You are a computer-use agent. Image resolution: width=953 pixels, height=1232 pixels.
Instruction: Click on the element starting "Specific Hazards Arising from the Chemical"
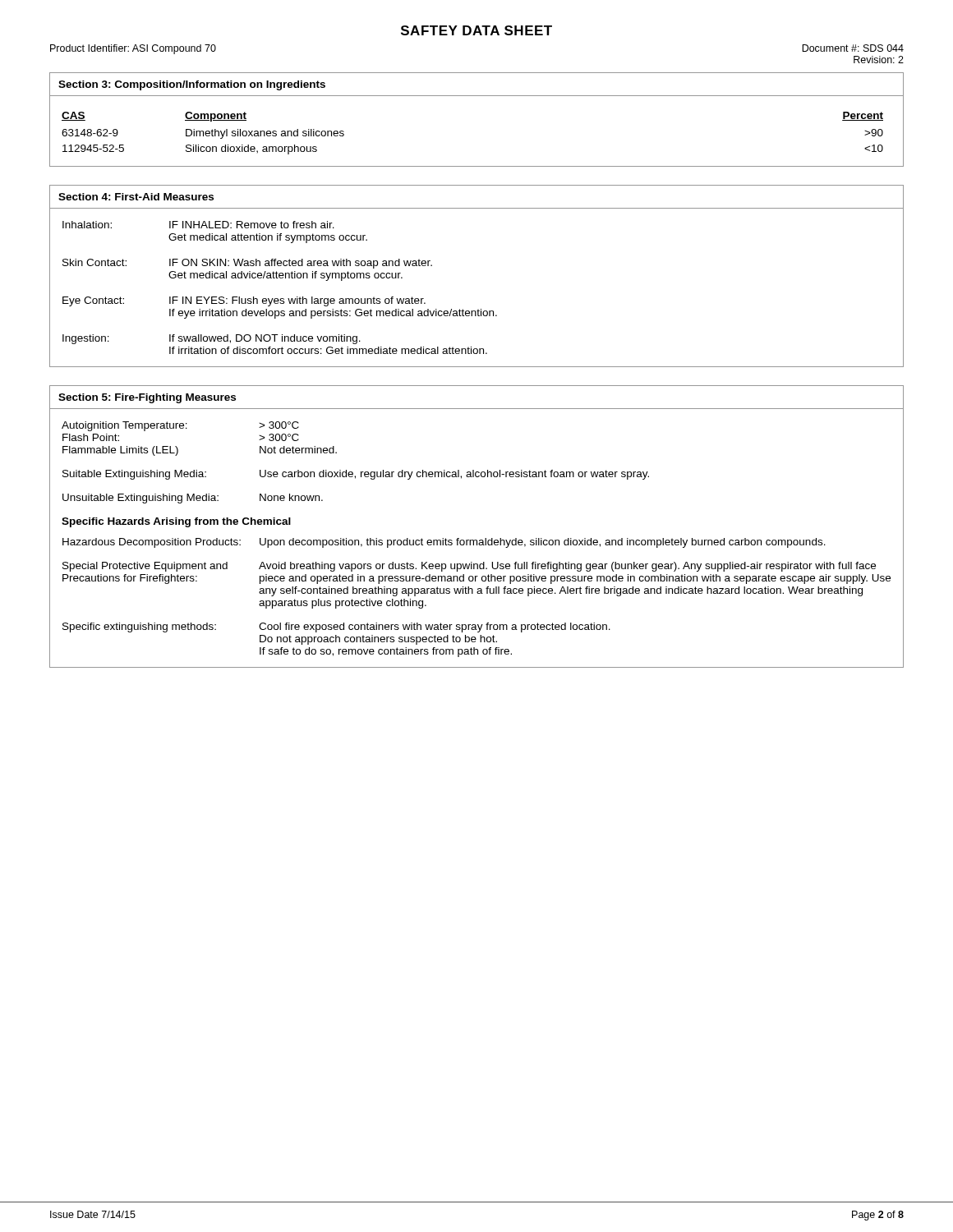click(x=176, y=521)
